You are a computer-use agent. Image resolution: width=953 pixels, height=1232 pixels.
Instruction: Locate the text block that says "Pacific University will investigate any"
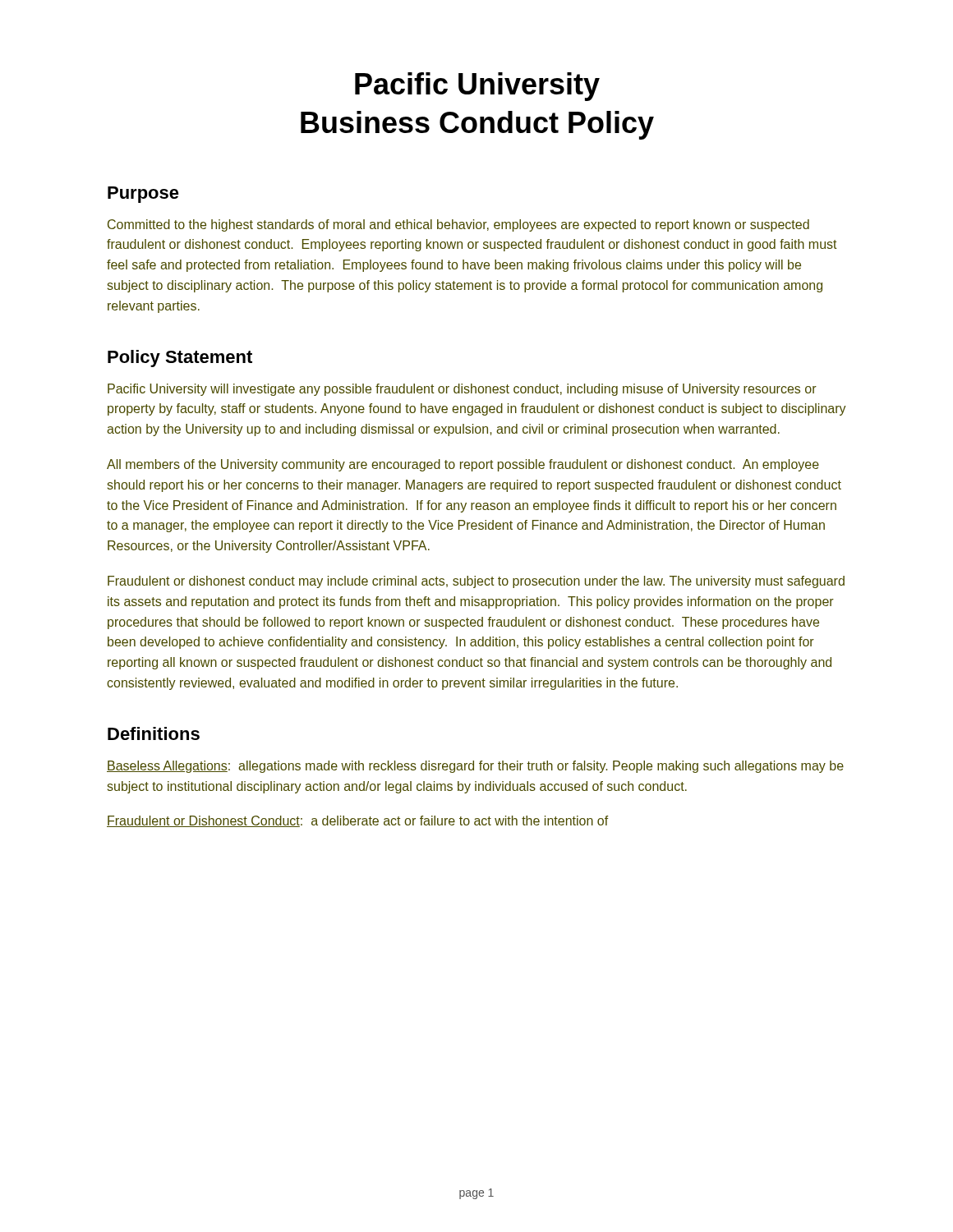476,409
